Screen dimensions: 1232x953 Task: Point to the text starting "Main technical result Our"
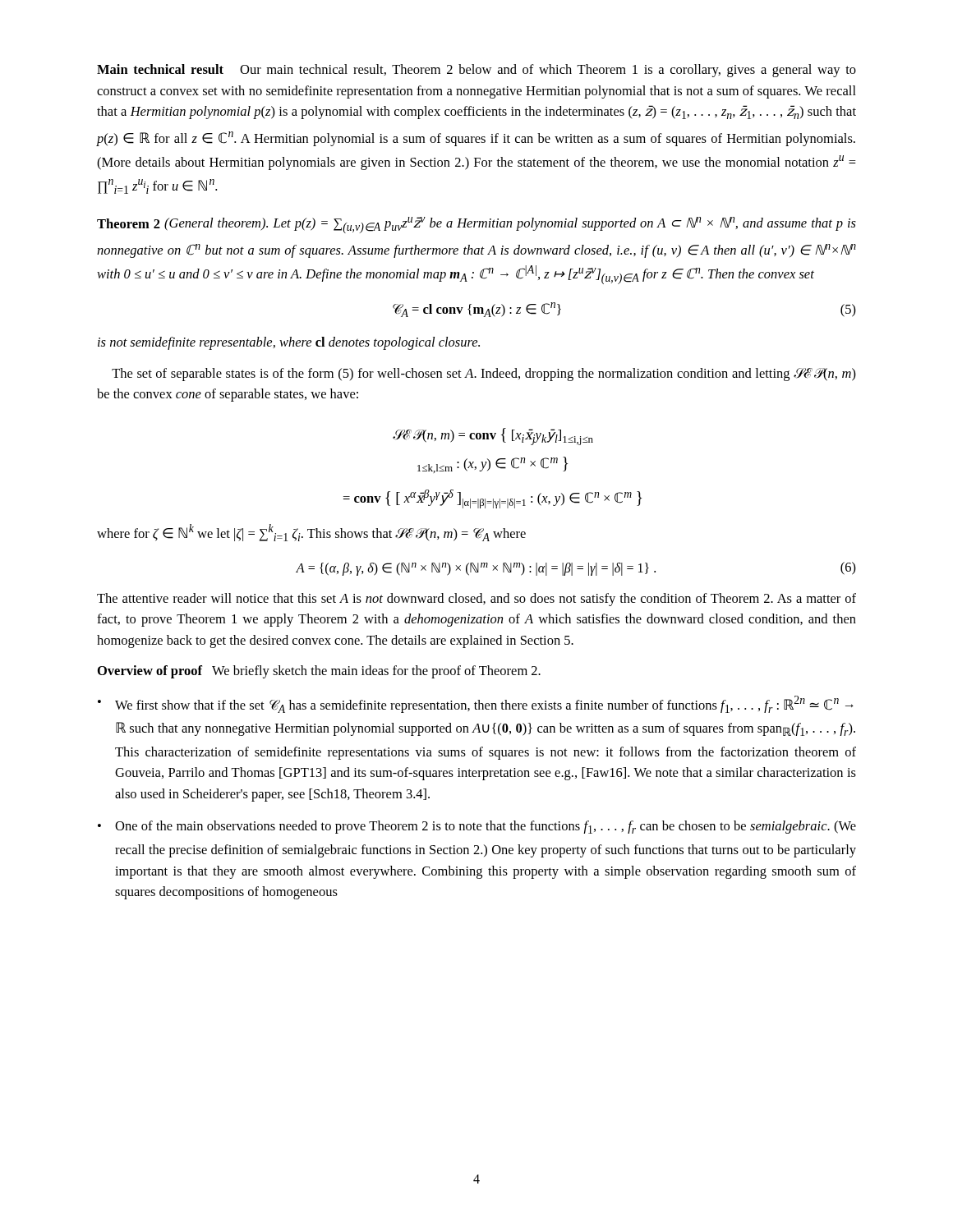point(476,129)
